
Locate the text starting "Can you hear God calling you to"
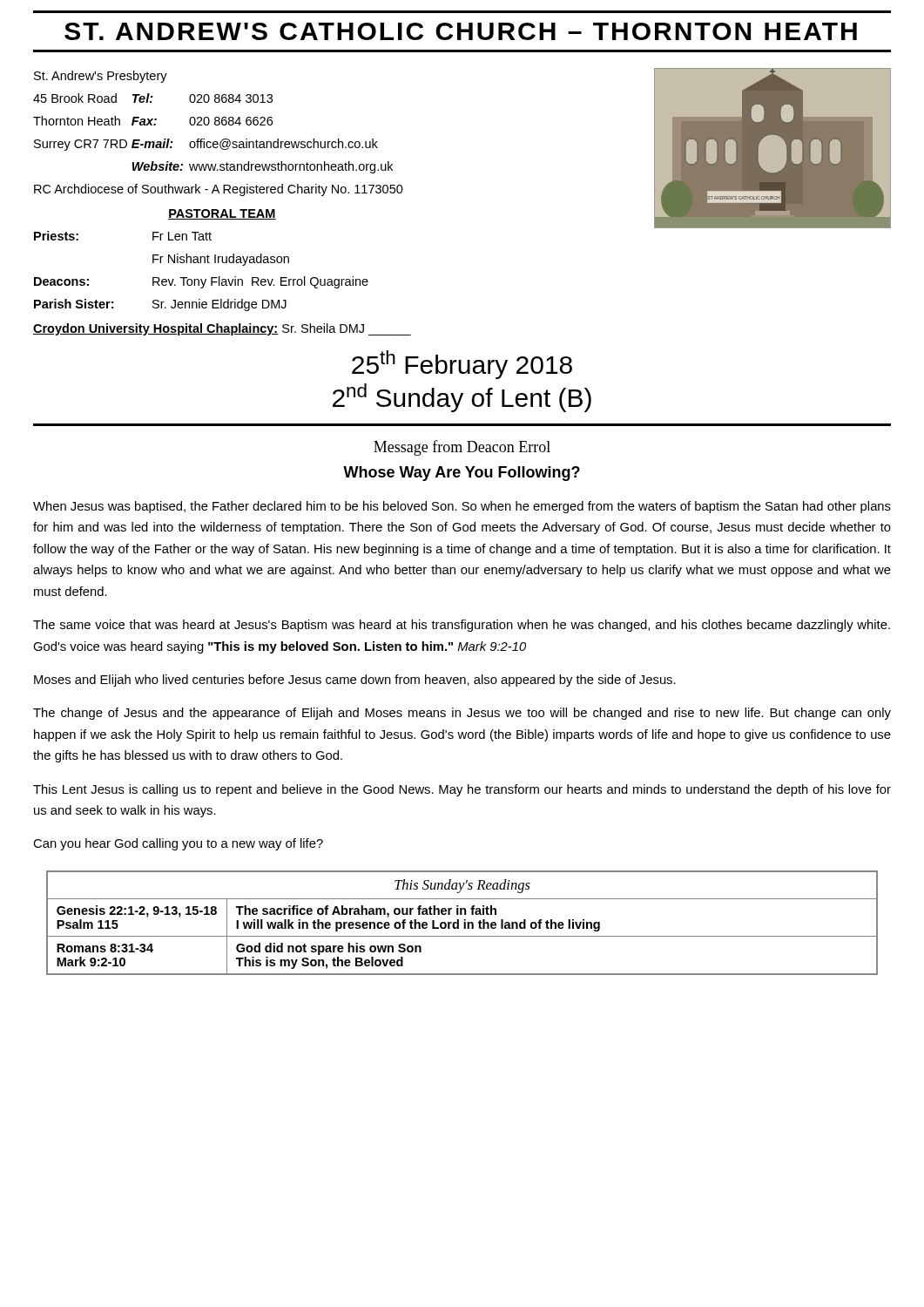pos(178,844)
